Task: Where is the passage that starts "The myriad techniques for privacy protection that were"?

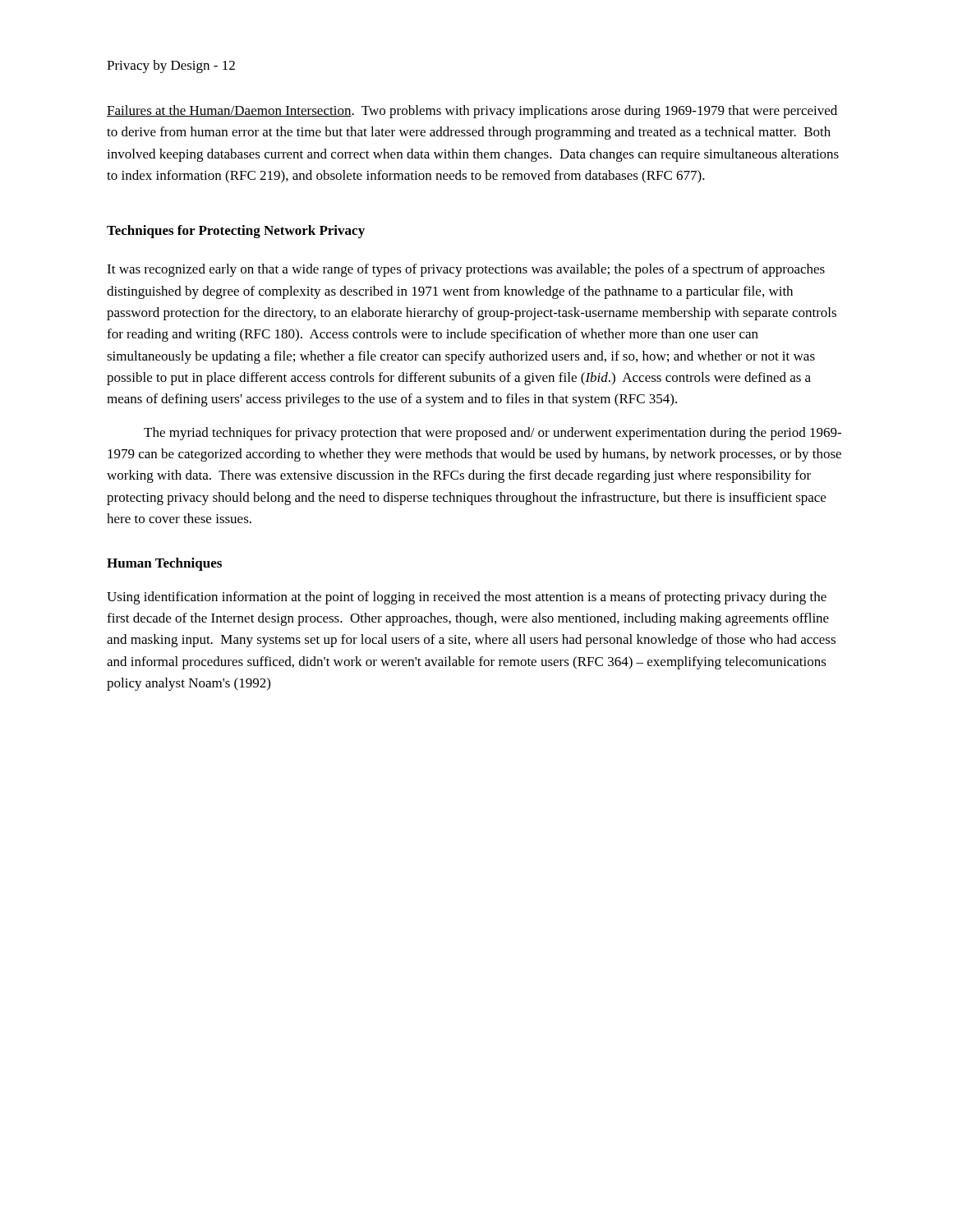Action: pyautogui.click(x=474, y=475)
